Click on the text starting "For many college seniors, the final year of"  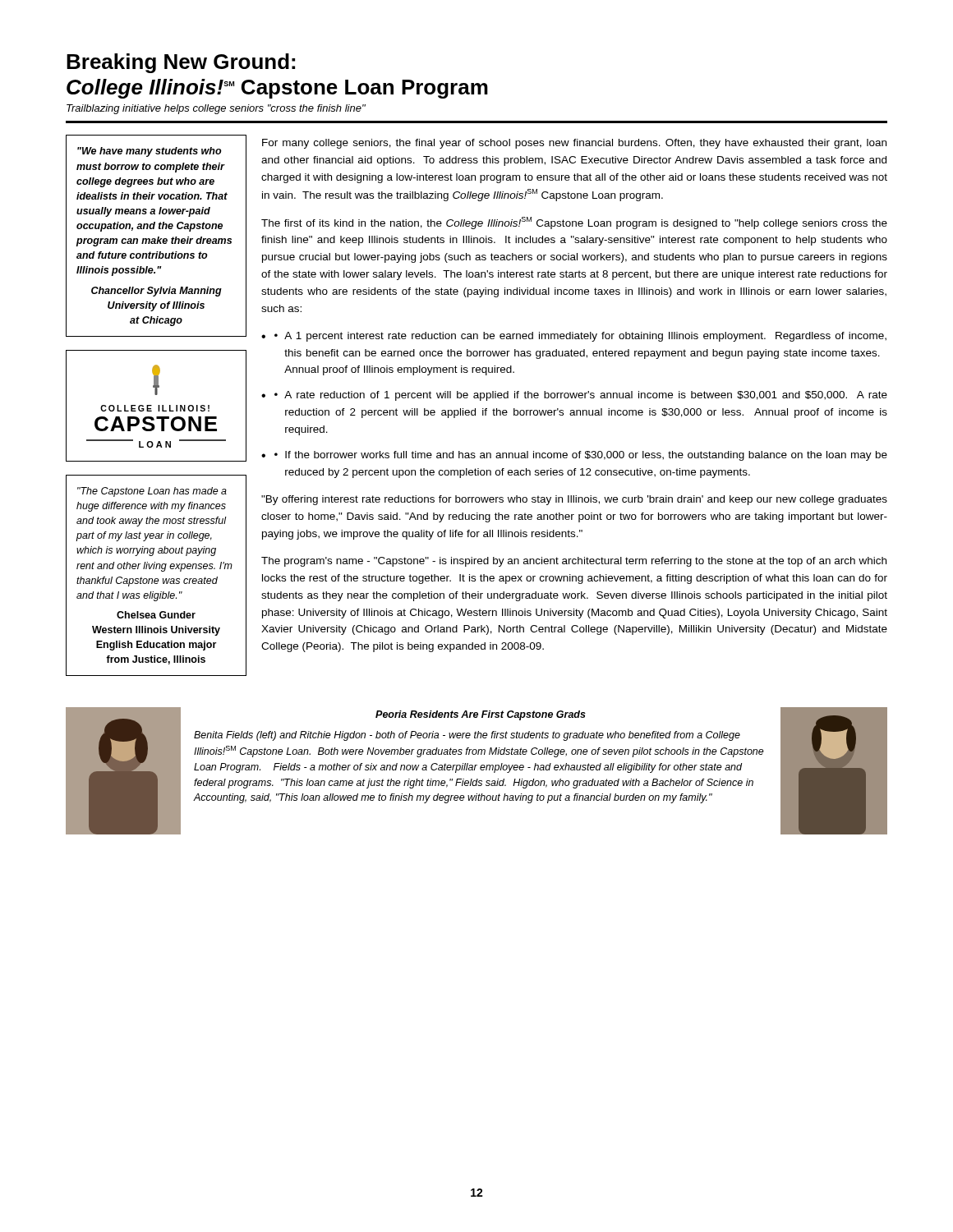[574, 169]
